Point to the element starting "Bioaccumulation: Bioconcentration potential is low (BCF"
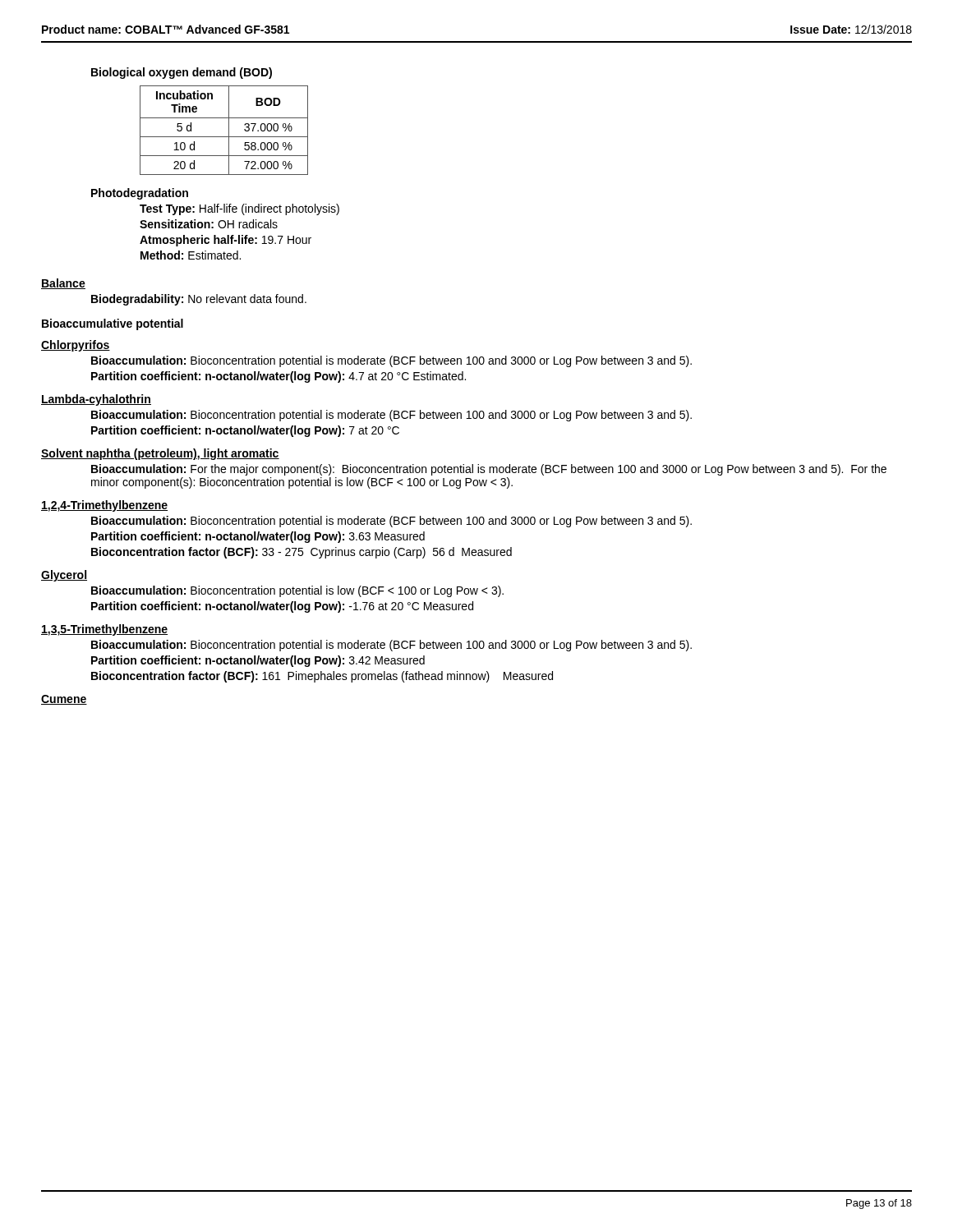953x1232 pixels. pos(501,598)
